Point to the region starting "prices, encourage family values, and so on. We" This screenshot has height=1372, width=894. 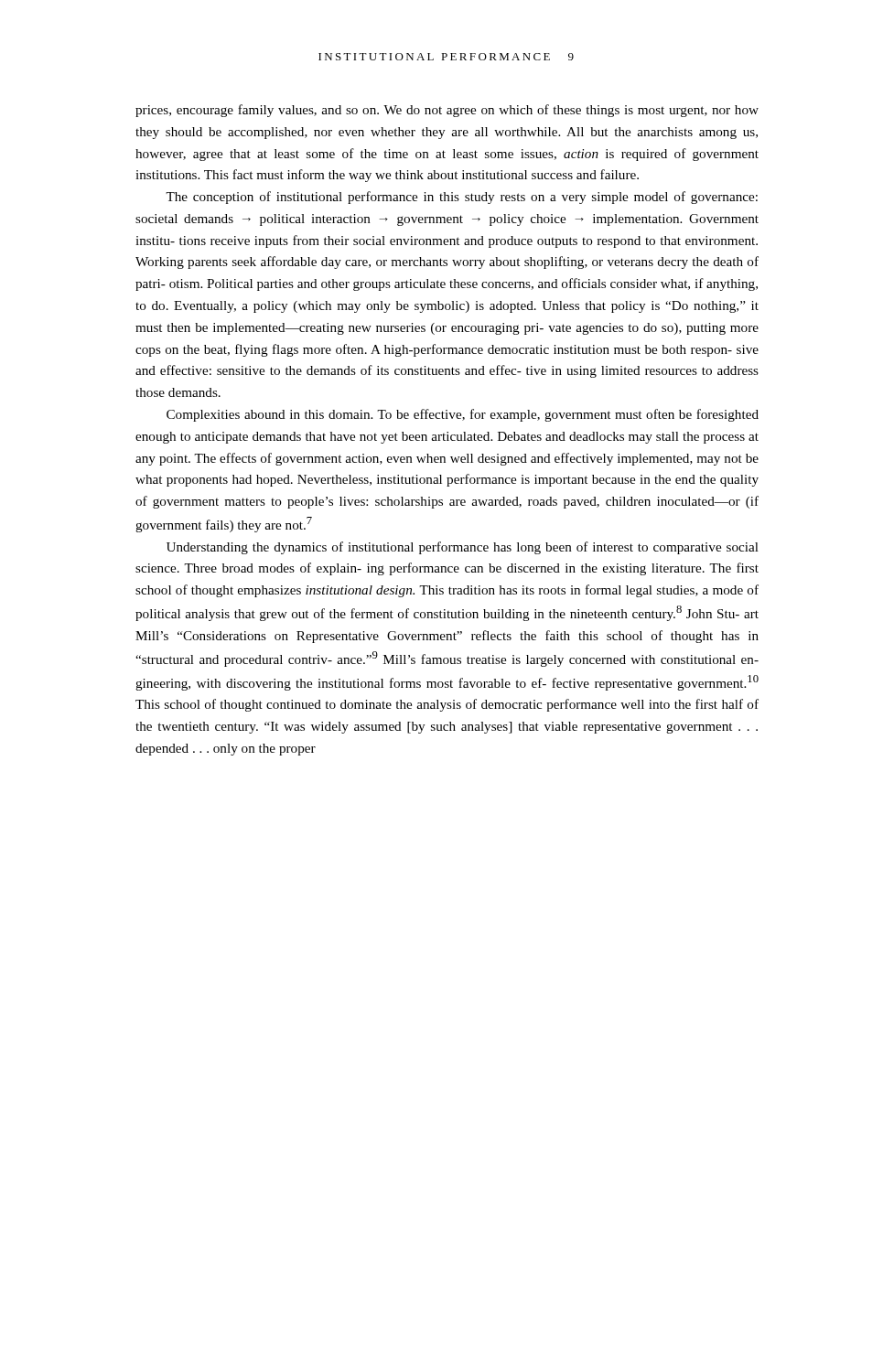coord(447,429)
